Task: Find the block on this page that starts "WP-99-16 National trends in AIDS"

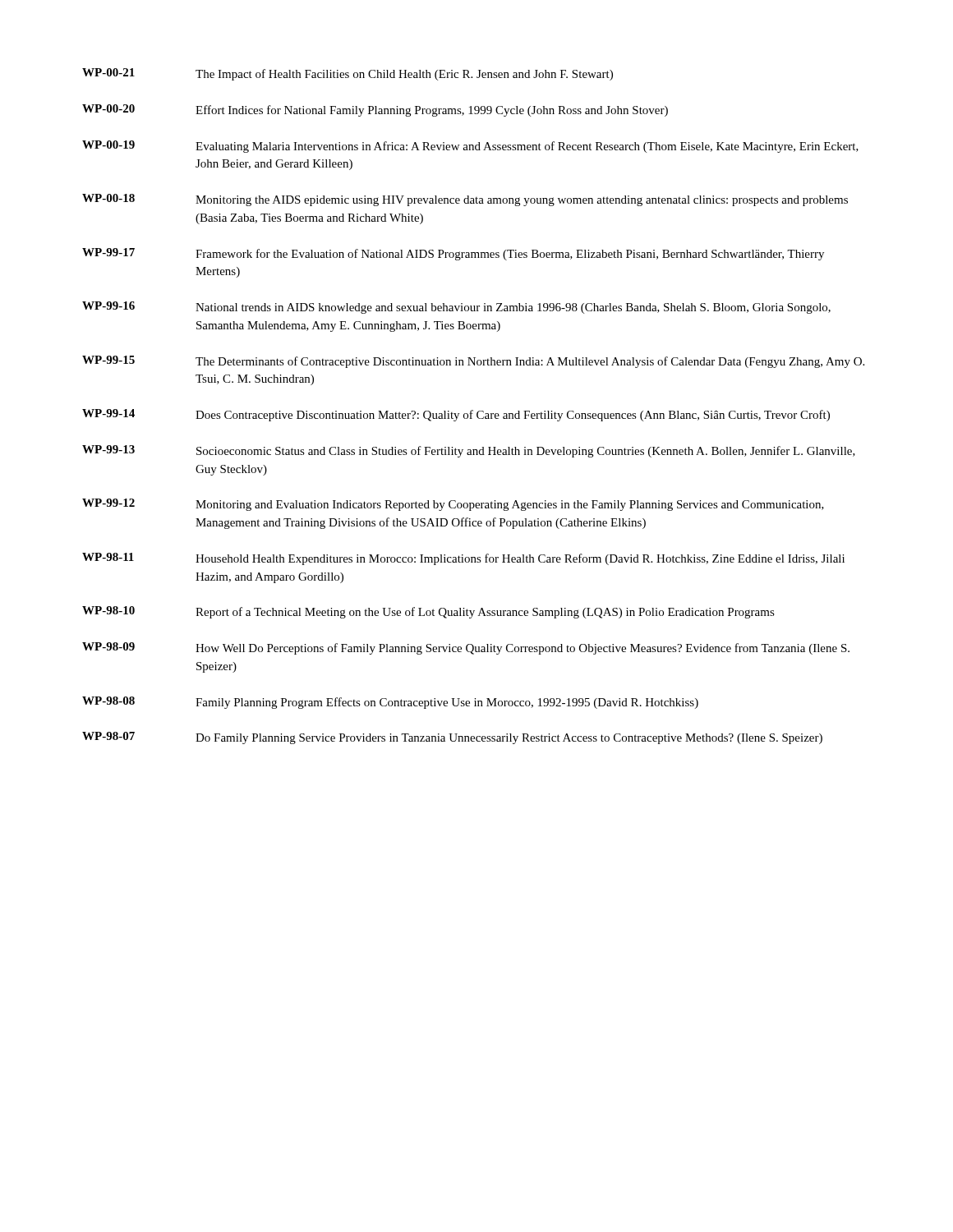Action: [x=476, y=317]
